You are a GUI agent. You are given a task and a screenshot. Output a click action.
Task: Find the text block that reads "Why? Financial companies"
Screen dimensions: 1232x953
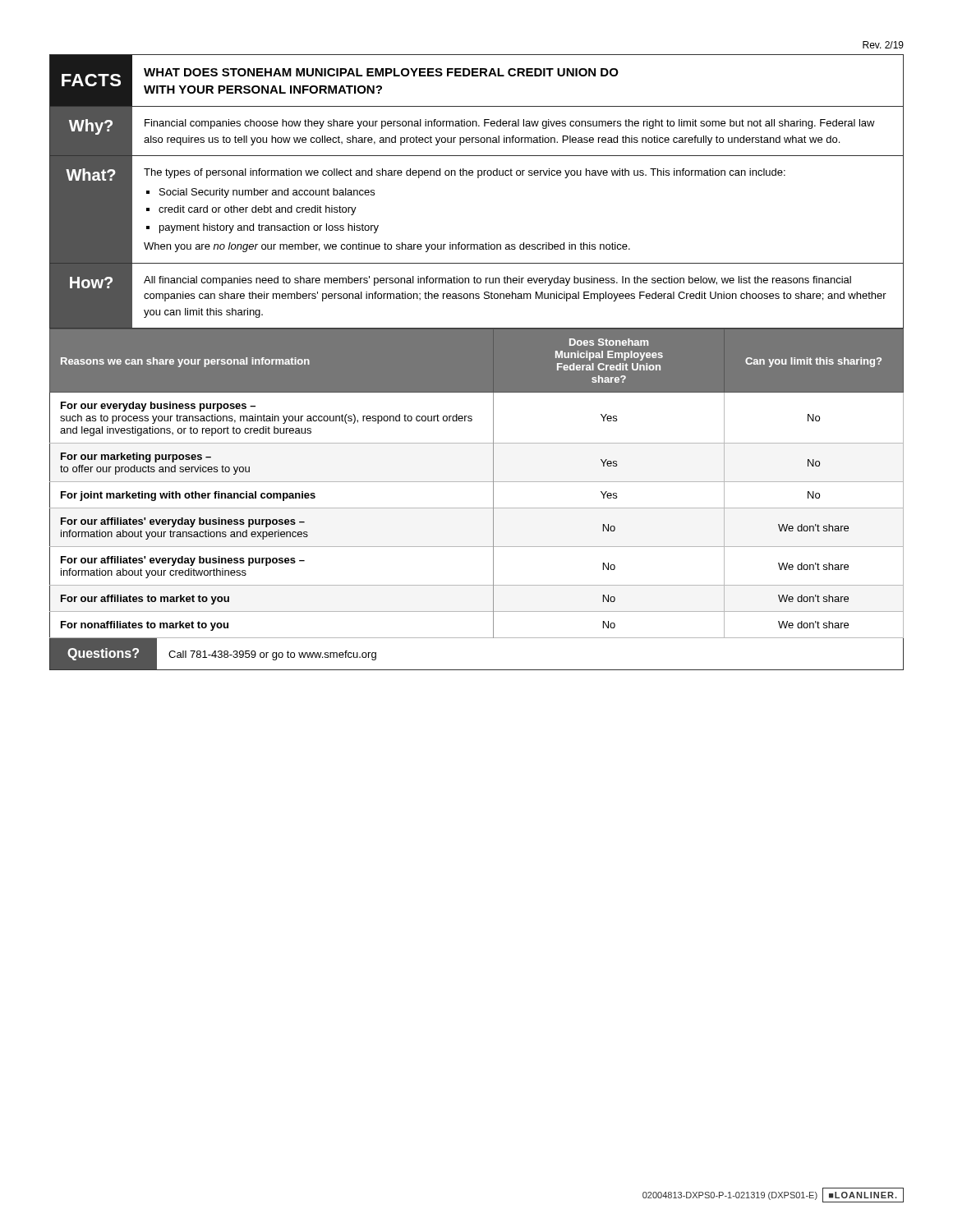point(476,131)
